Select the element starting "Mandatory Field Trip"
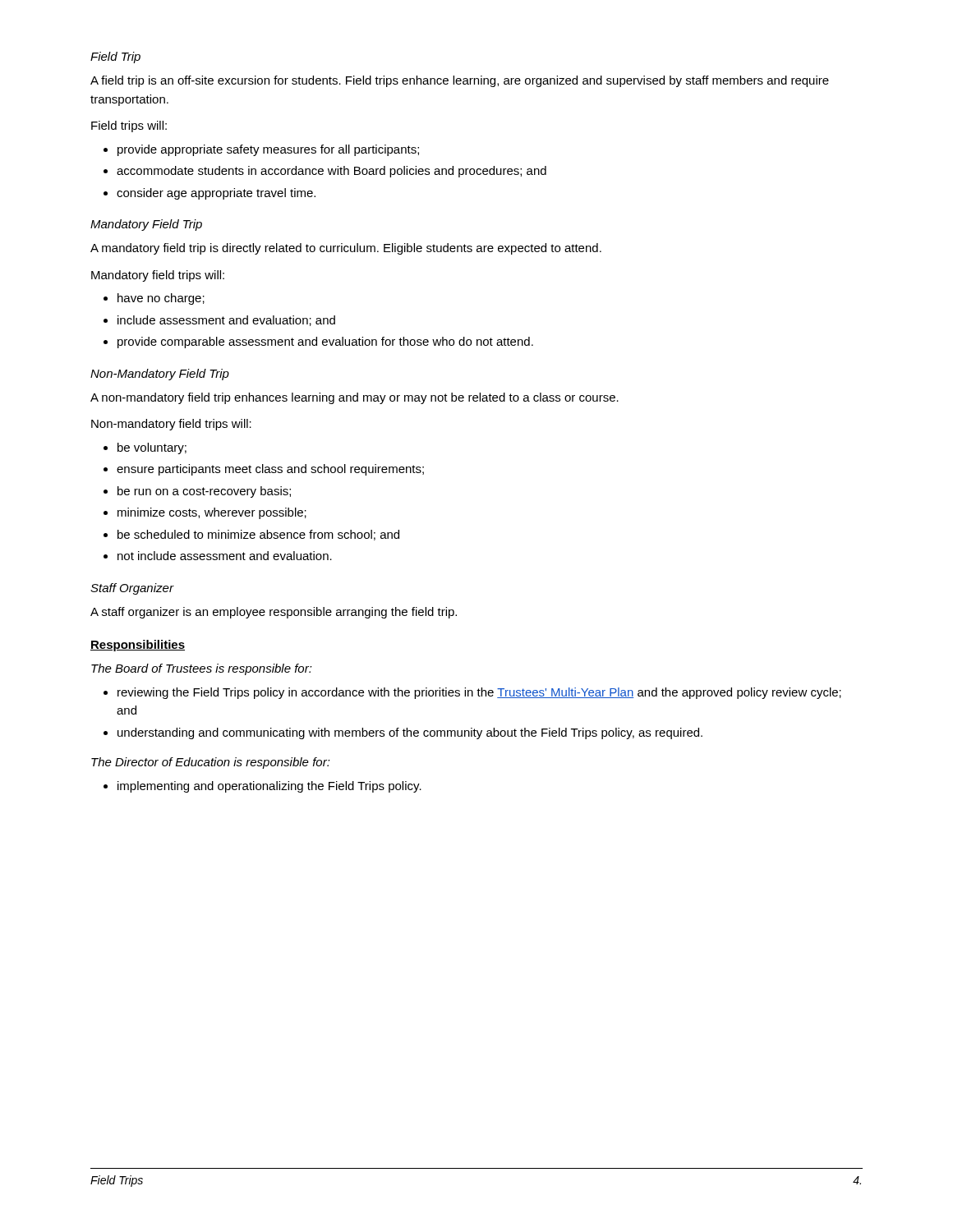 pos(146,224)
